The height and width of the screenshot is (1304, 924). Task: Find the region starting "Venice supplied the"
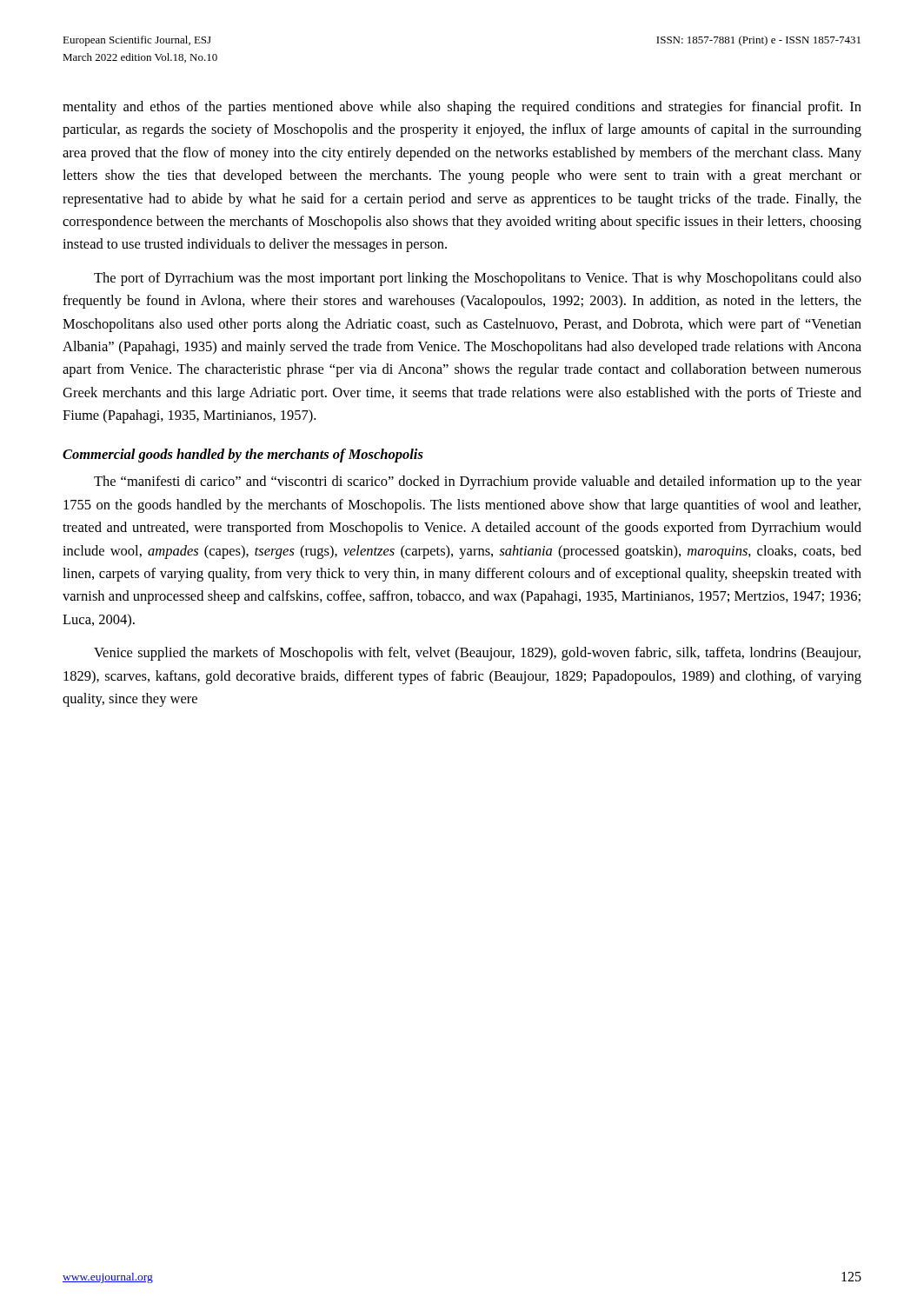(462, 676)
